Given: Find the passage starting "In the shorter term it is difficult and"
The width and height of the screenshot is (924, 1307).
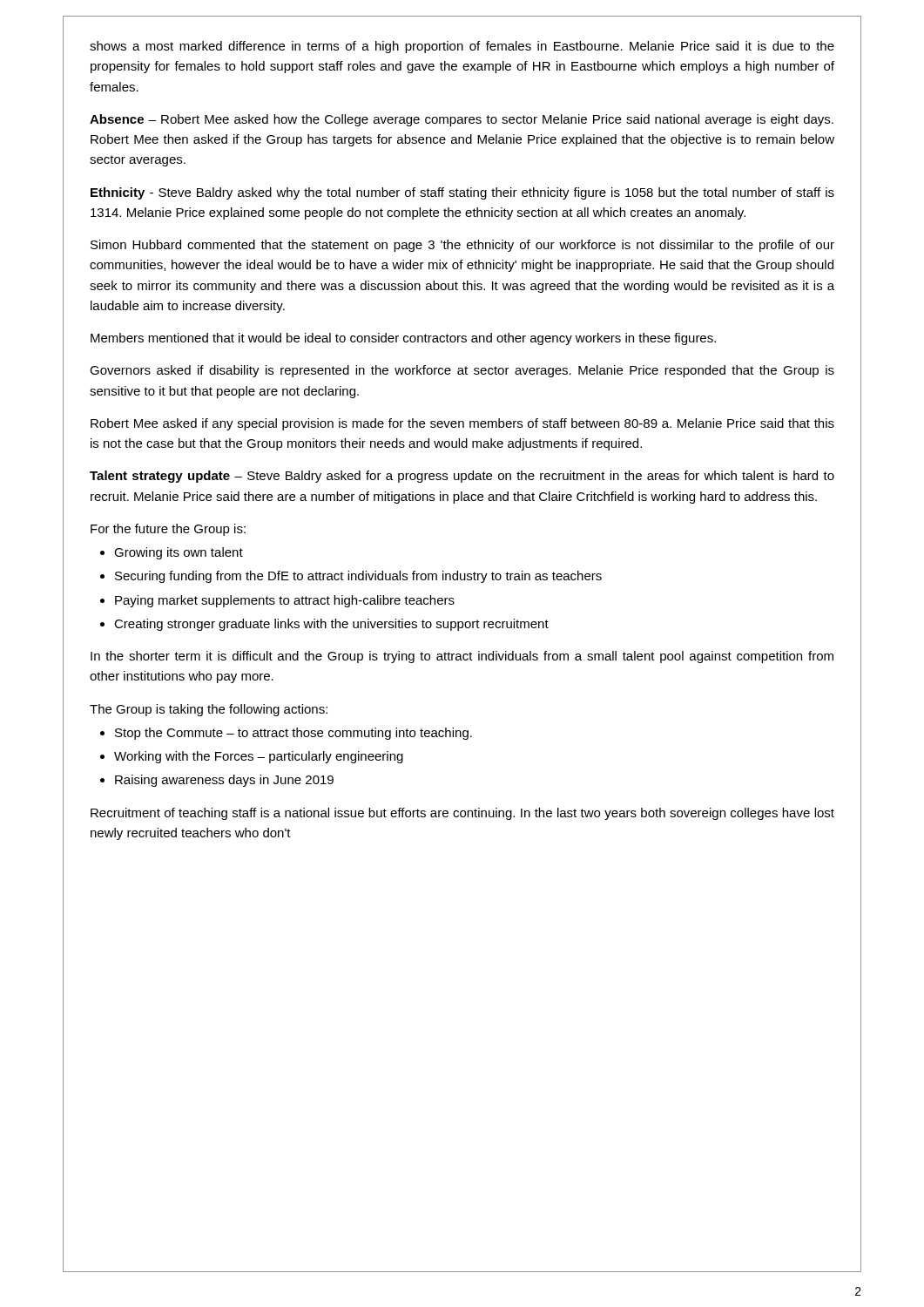Looking at the screenshot, I should click(x=462, y=666).
